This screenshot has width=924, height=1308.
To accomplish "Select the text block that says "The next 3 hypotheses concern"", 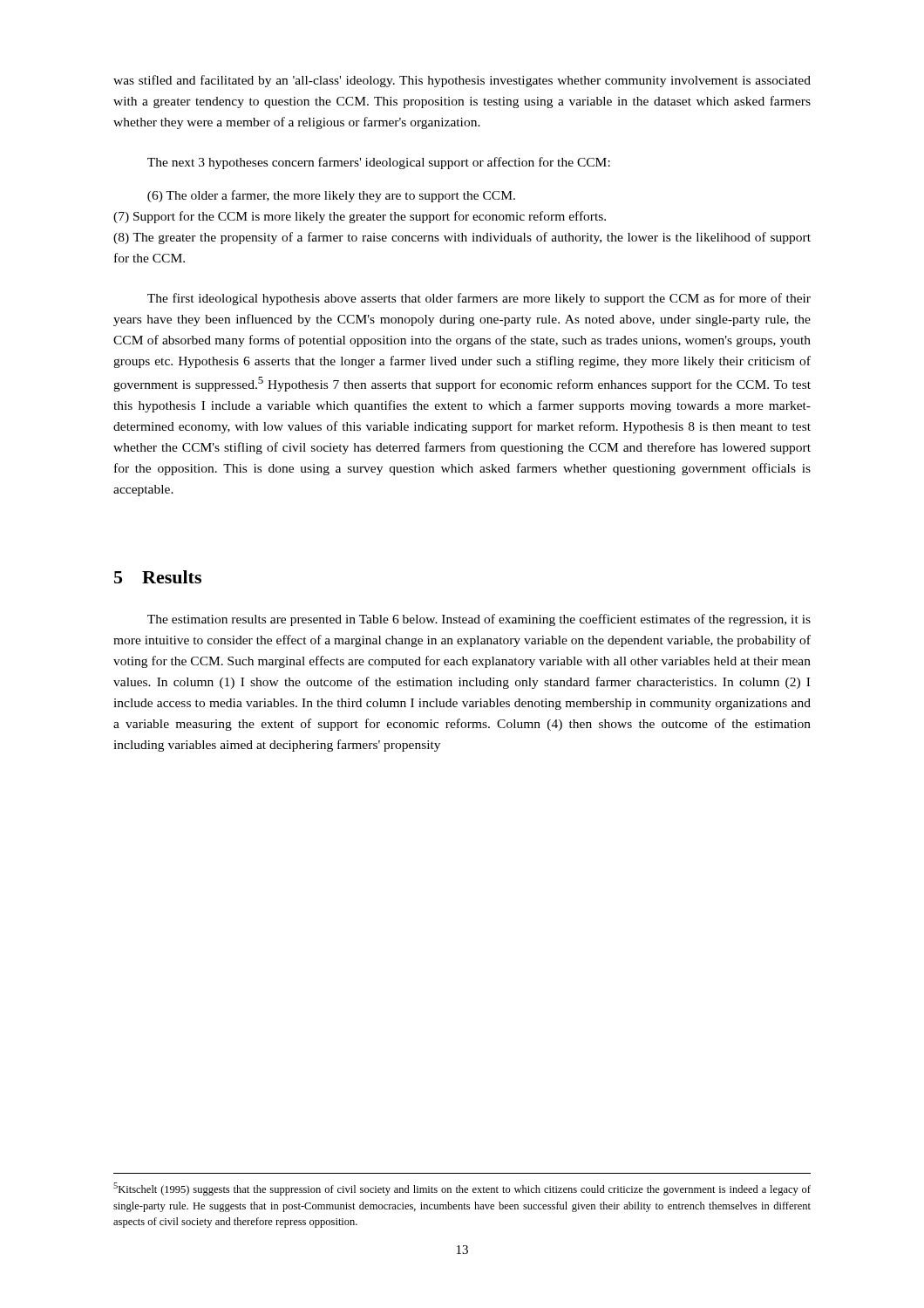I will coord(479,162).
